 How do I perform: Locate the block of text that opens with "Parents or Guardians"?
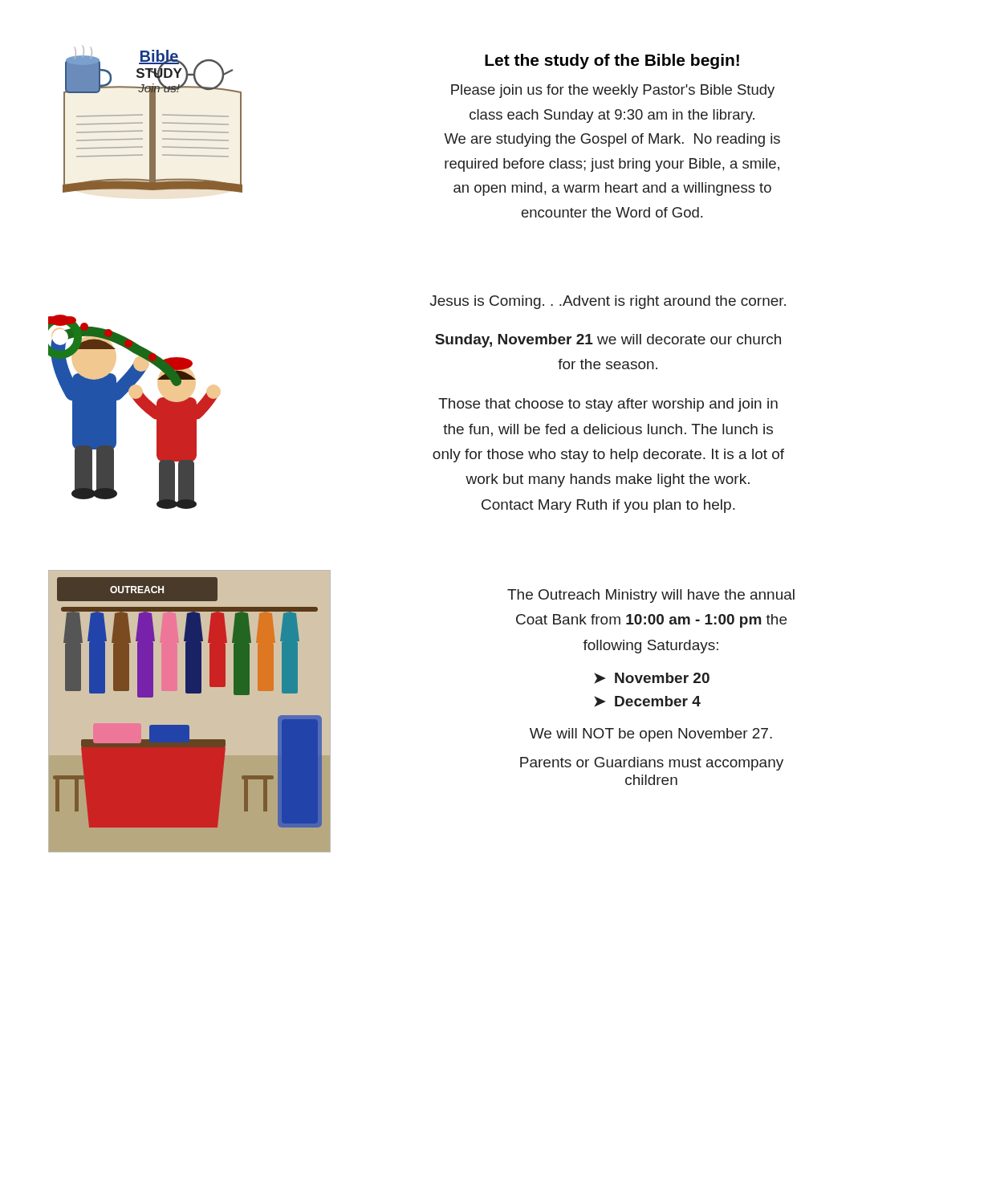pos(651,771)
